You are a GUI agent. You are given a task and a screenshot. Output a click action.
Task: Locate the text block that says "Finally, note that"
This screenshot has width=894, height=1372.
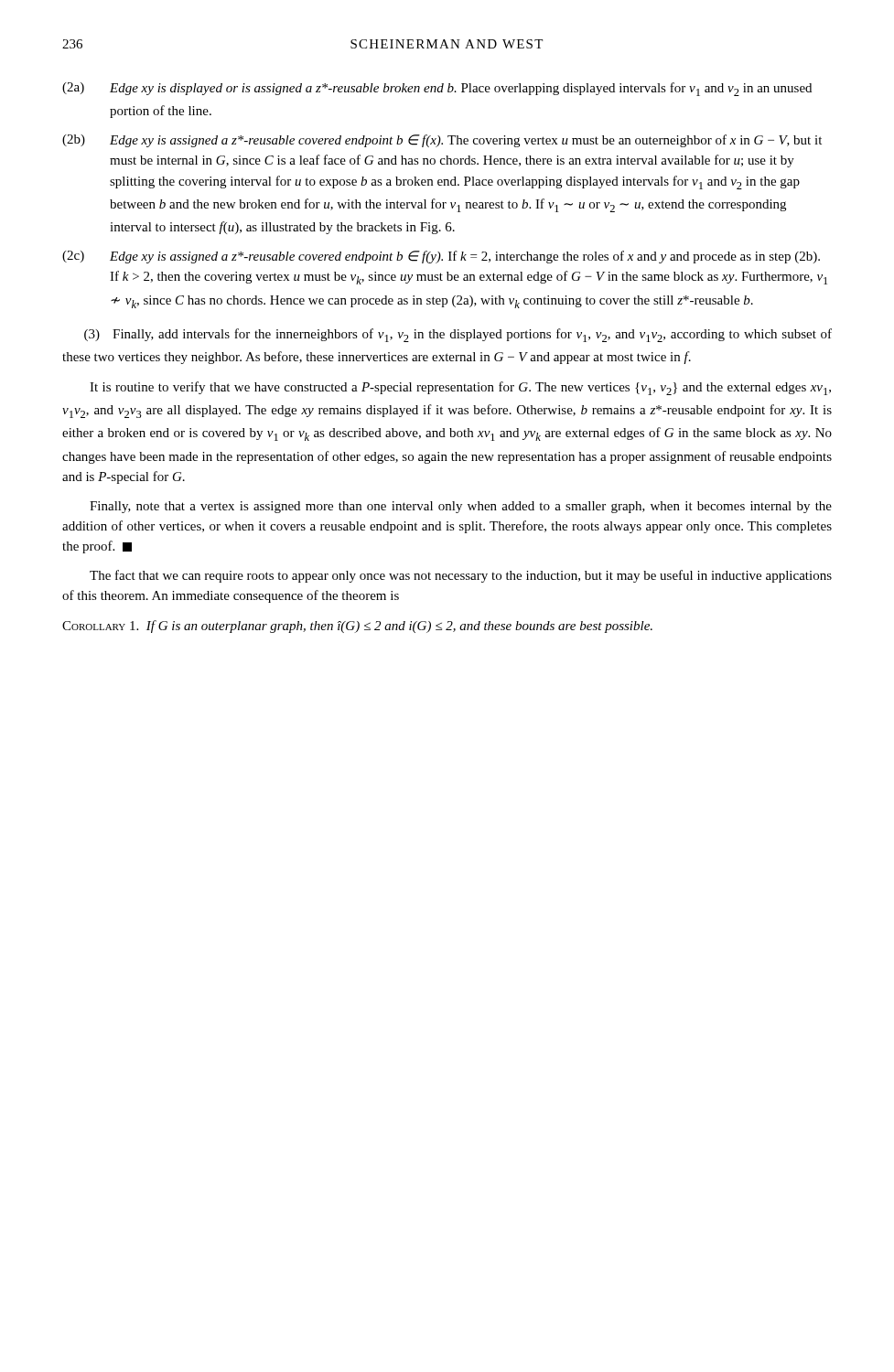coord(447,526)
